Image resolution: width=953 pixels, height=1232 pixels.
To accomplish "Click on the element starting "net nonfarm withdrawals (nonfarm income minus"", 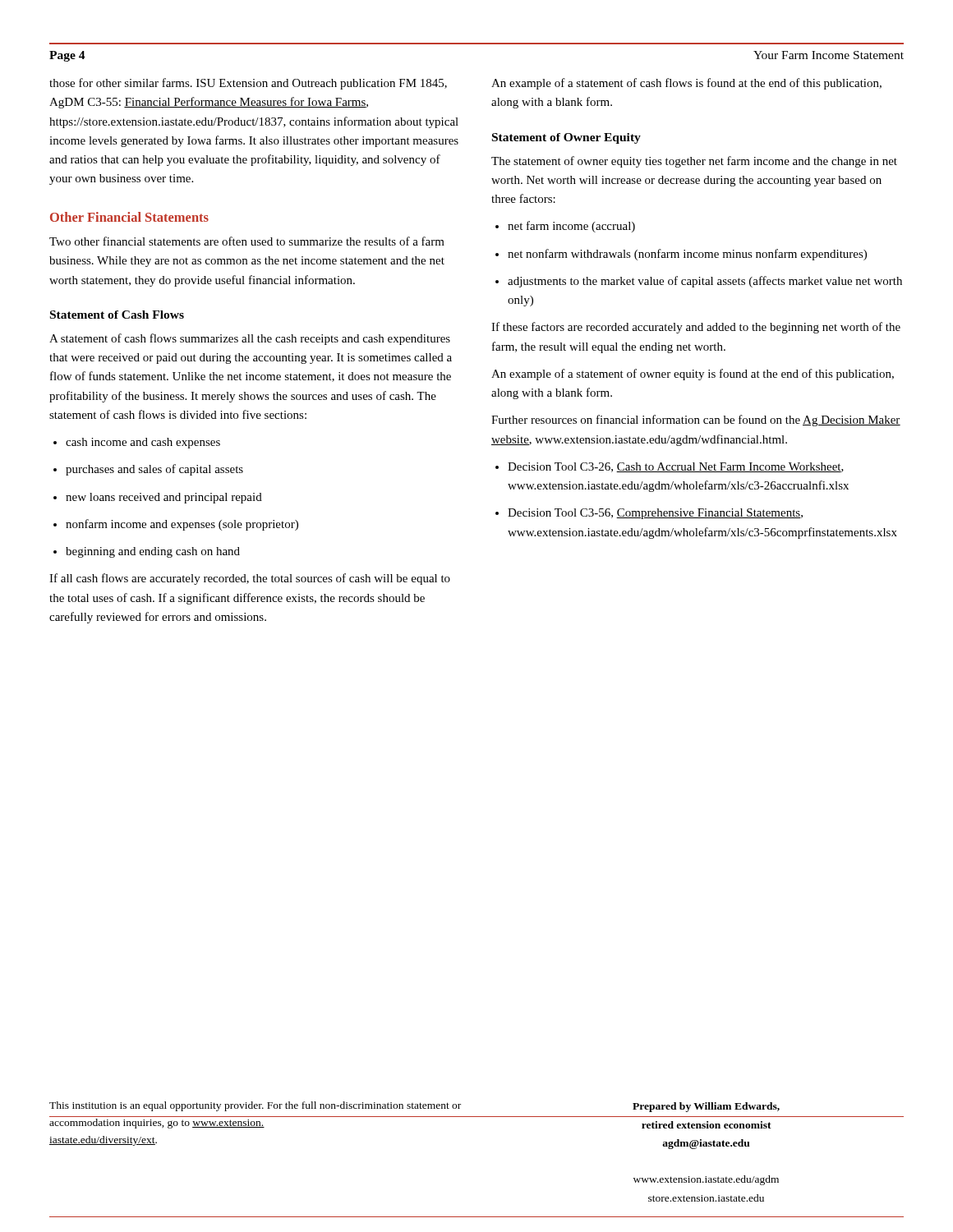I will tap(698, 254).
